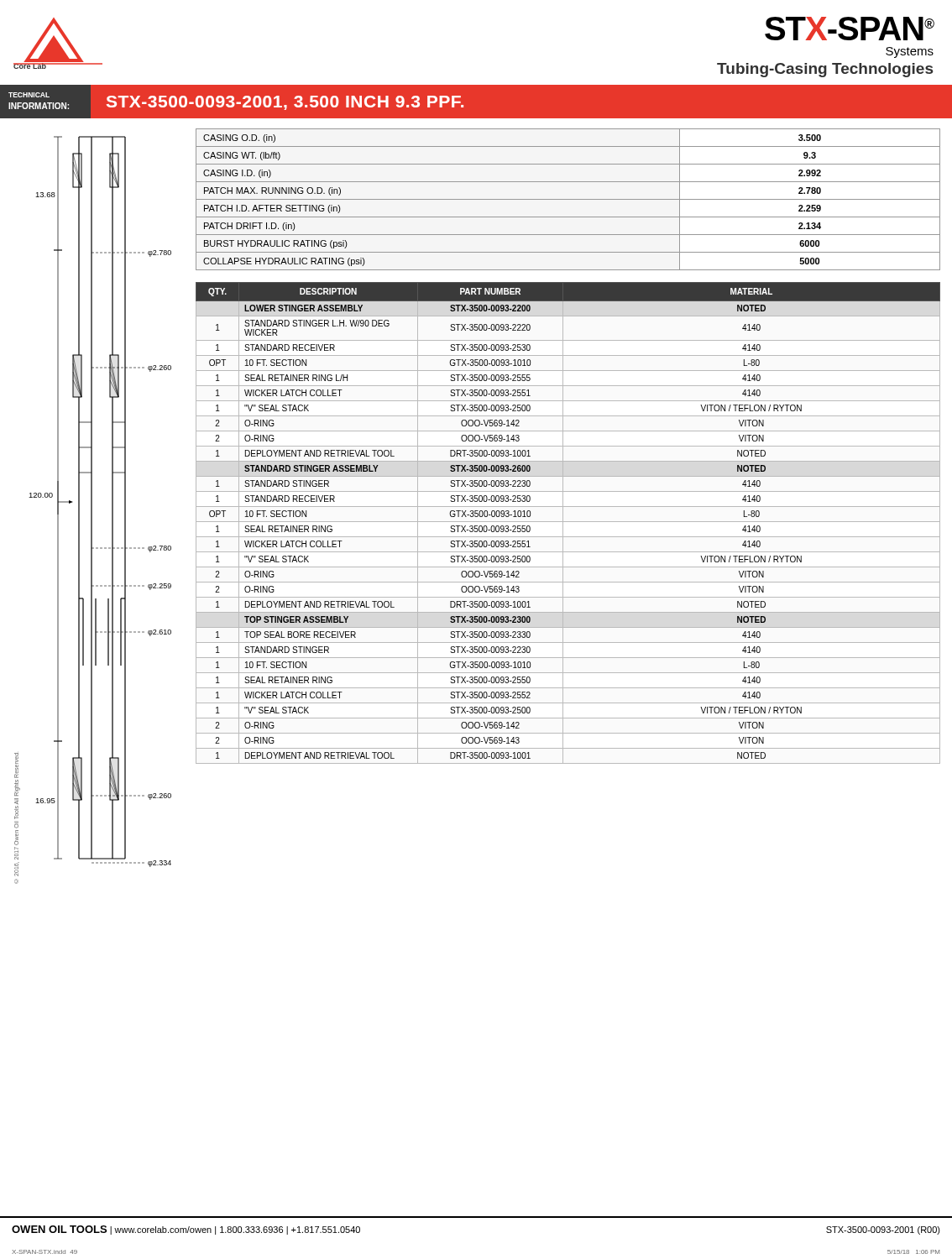Find the table that mentions "CASING O.D. (in)"
Screen dimensions: 1259x952
point(568,199)
